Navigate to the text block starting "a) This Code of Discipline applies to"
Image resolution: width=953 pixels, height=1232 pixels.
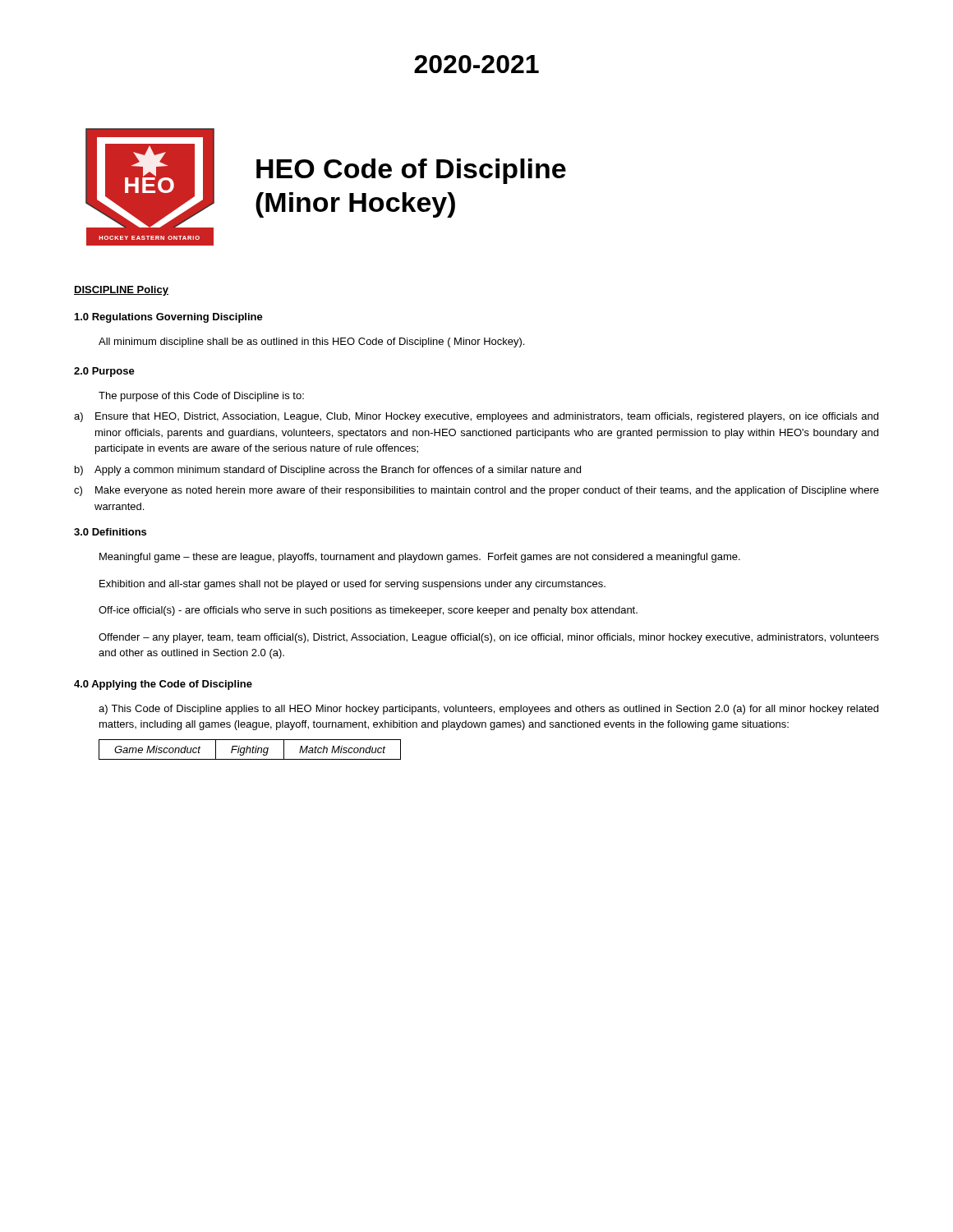coord(489,716)
